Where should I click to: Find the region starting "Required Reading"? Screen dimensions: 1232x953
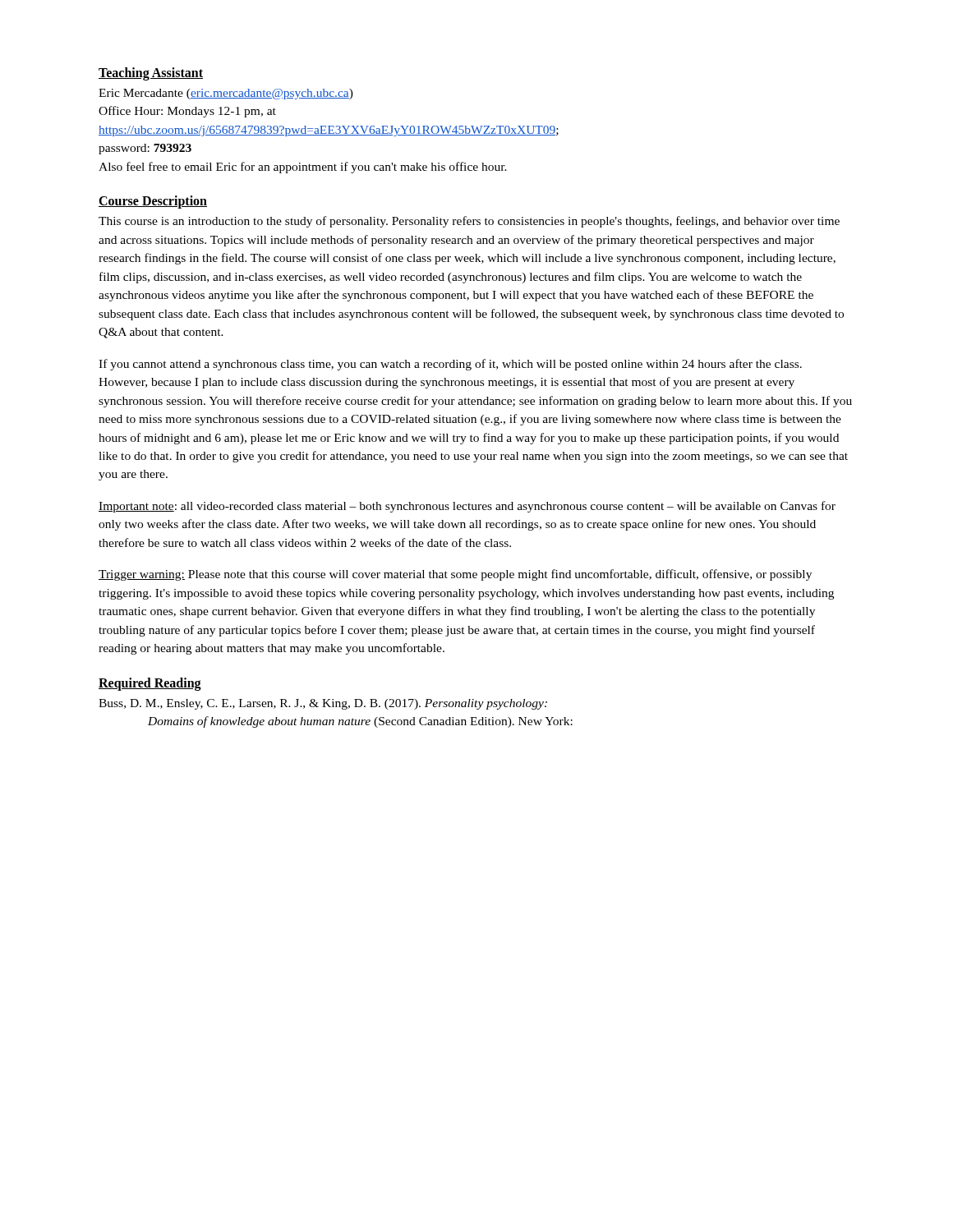coord(150,683)
